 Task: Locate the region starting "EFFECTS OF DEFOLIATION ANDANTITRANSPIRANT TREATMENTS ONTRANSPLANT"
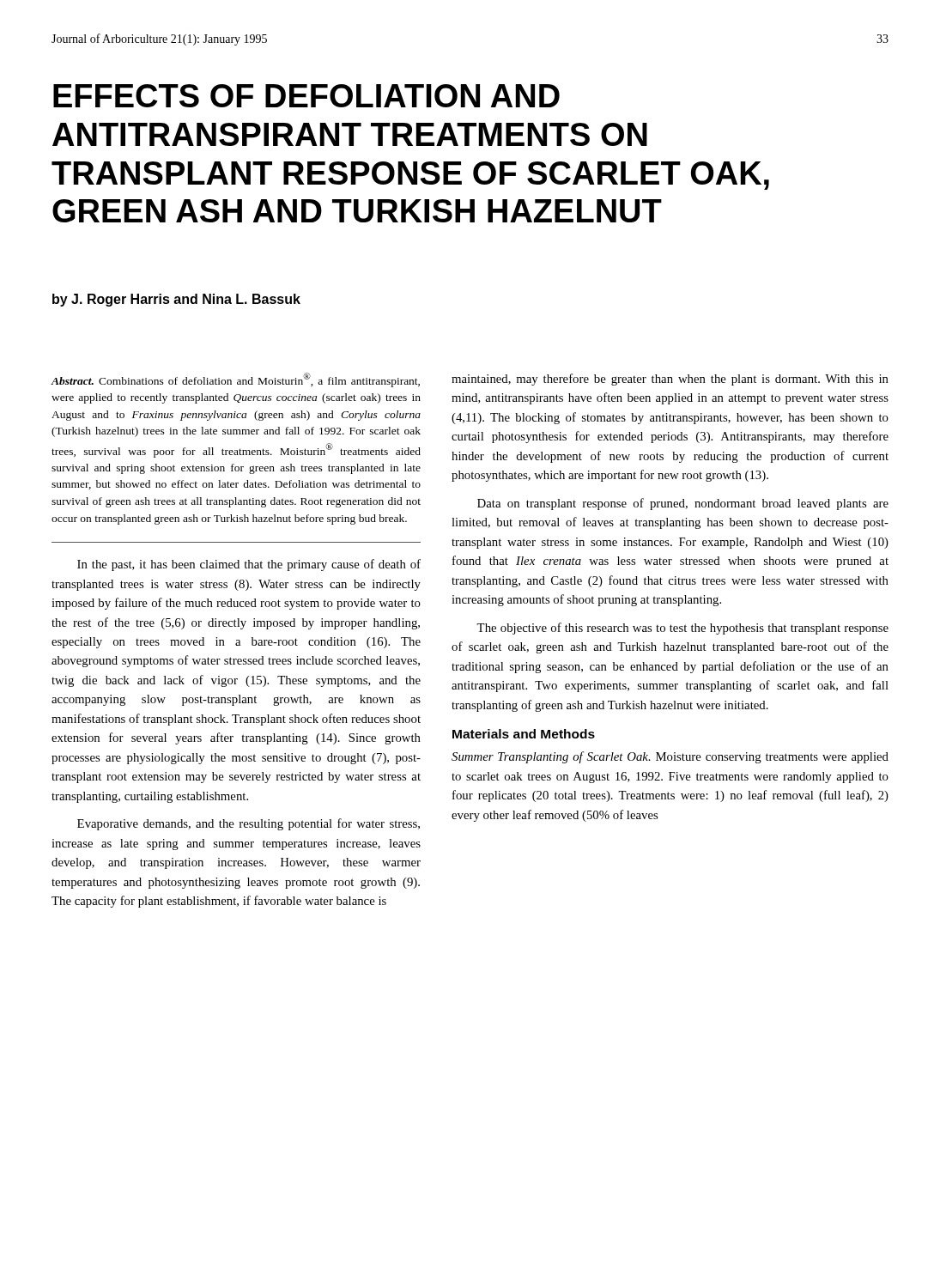[x=468, y=154]
